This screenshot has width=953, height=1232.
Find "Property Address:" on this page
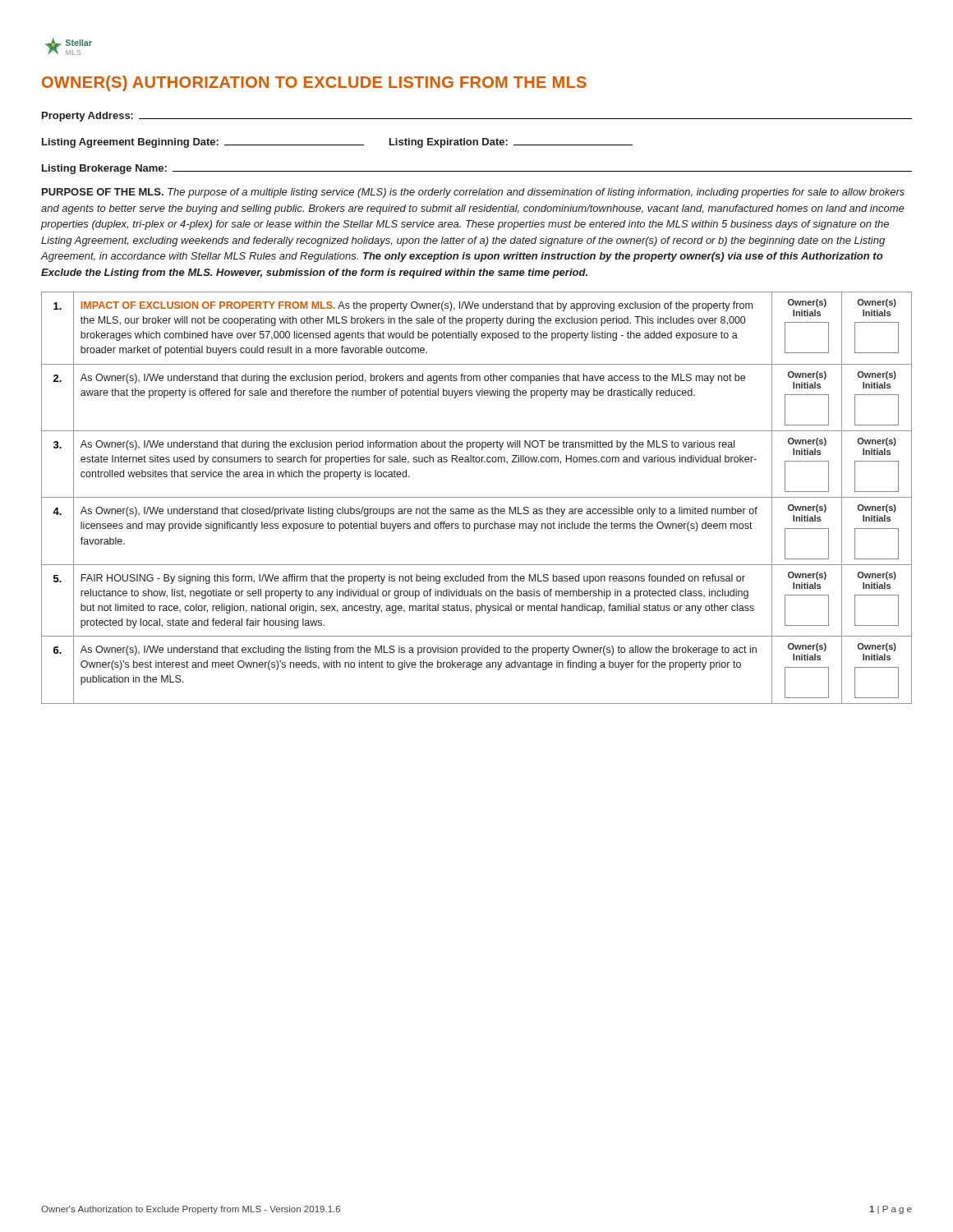point(476,113)
